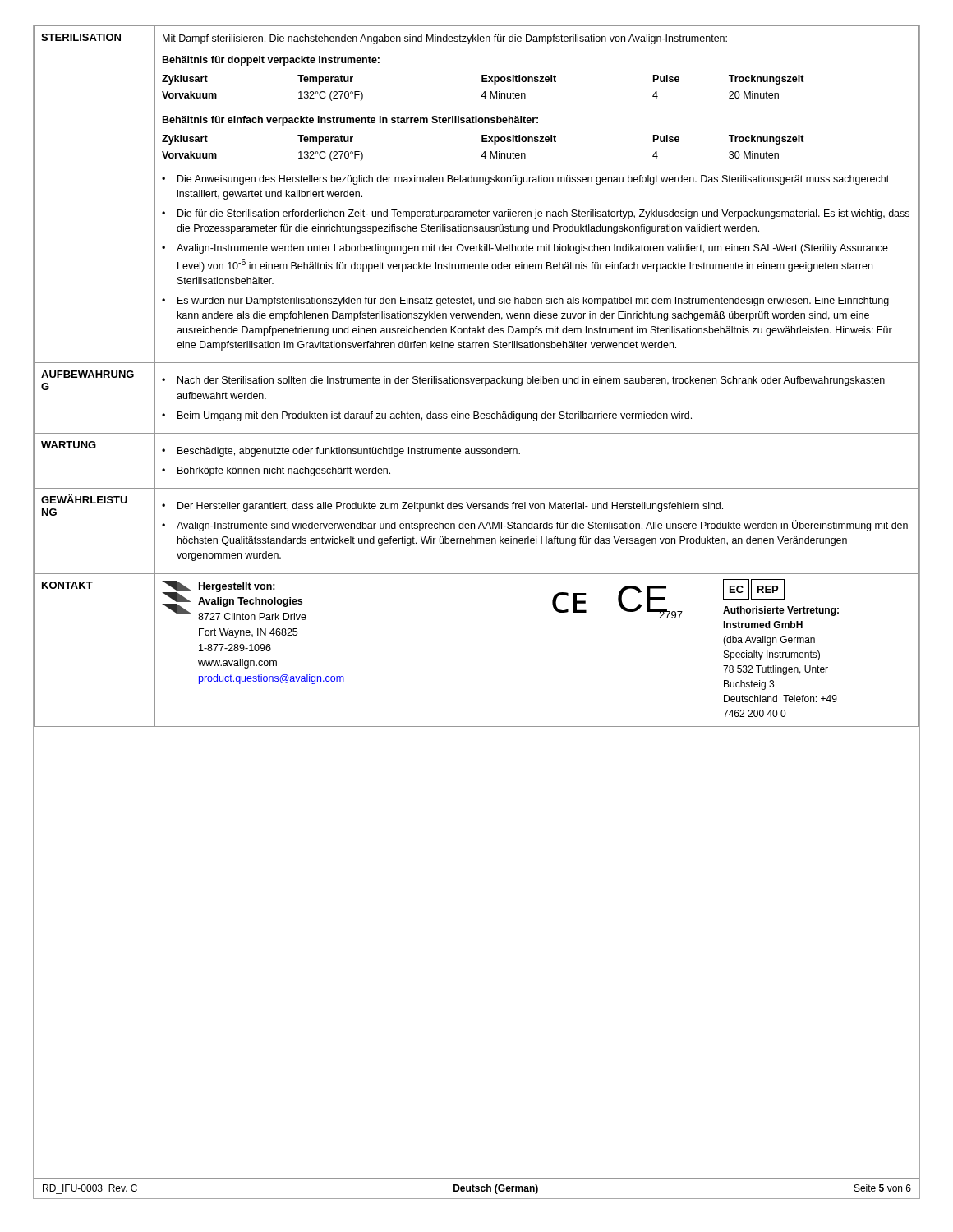Image resolution: width=953 pixels, height=1232 pixels.
Task: Locate the text block with the text "Hergestellt von: Avalign"
Action: coord(776,638)
